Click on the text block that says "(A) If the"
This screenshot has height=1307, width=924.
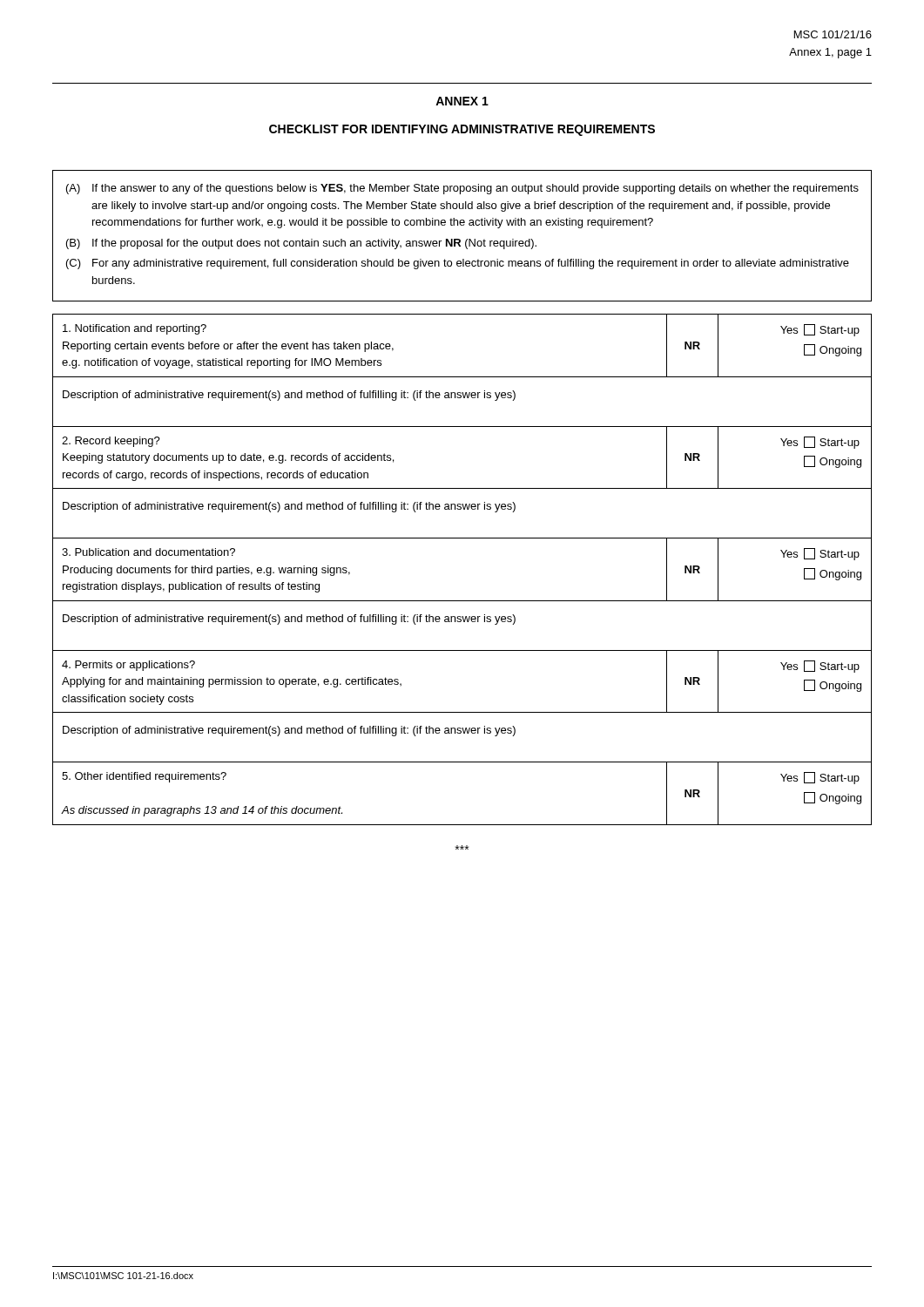tap(462, 234)
